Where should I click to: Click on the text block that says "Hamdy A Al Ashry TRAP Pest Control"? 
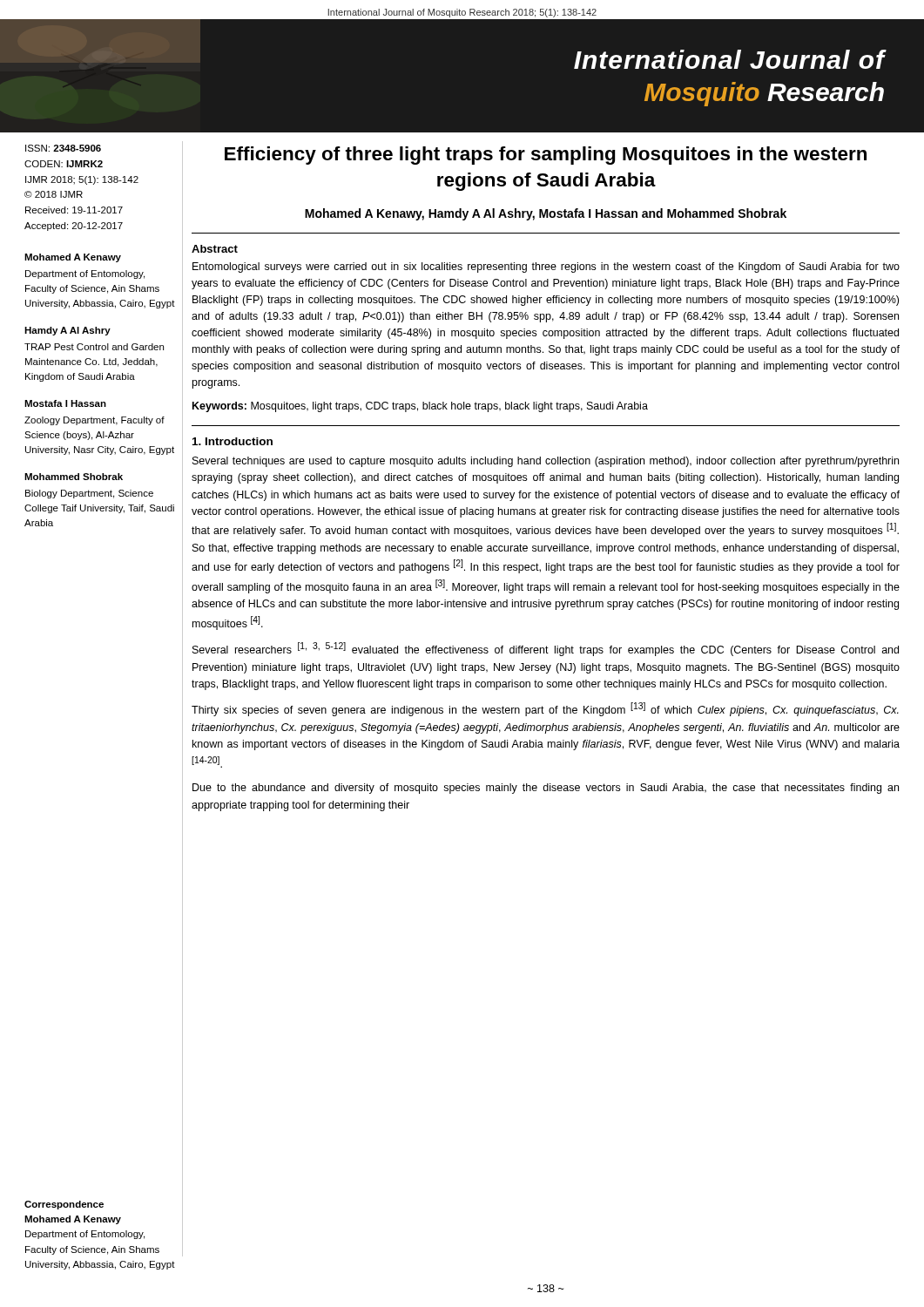point(102,352)
